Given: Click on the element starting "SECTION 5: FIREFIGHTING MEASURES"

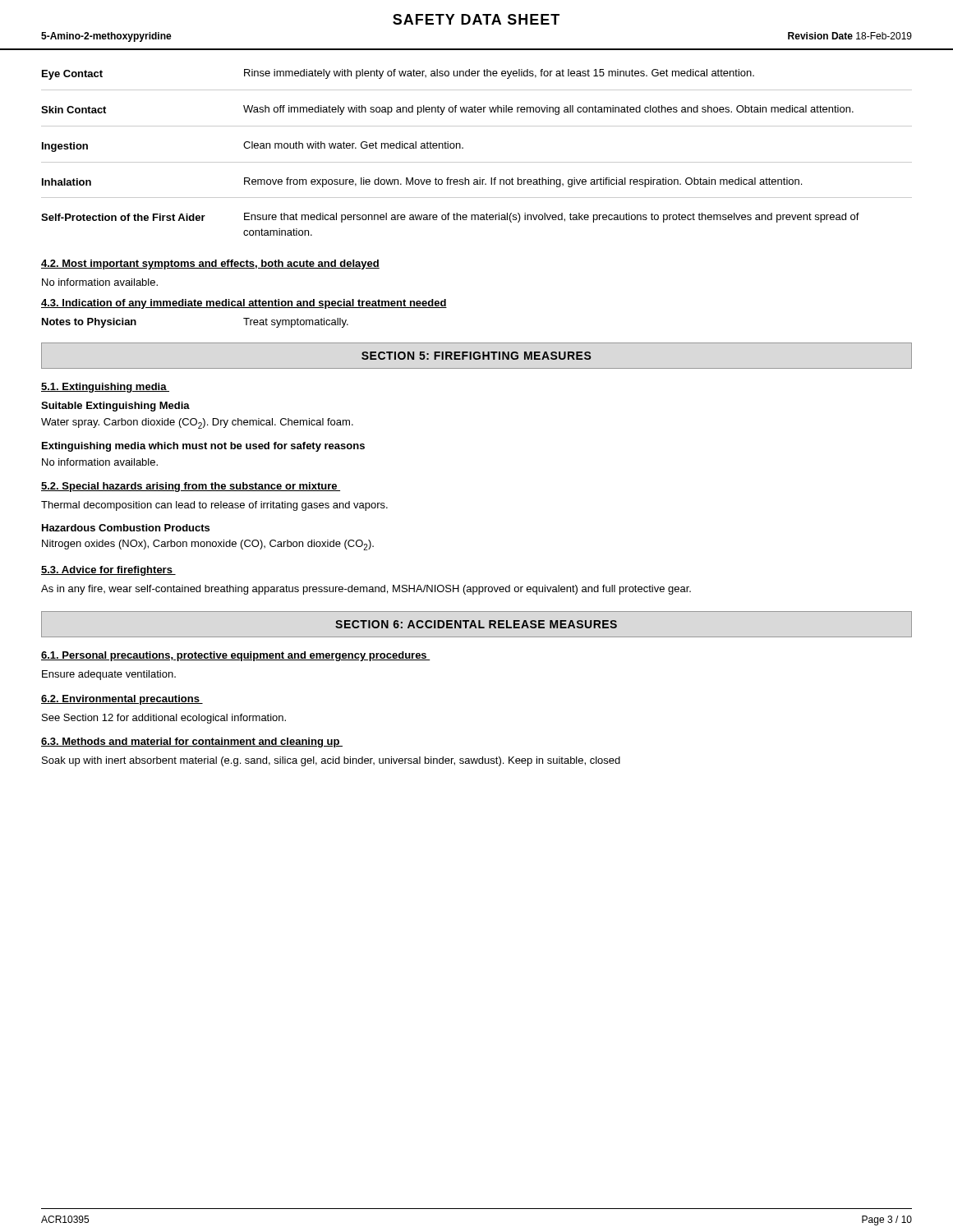Looking at the screenshot, I should coord(476,356).
